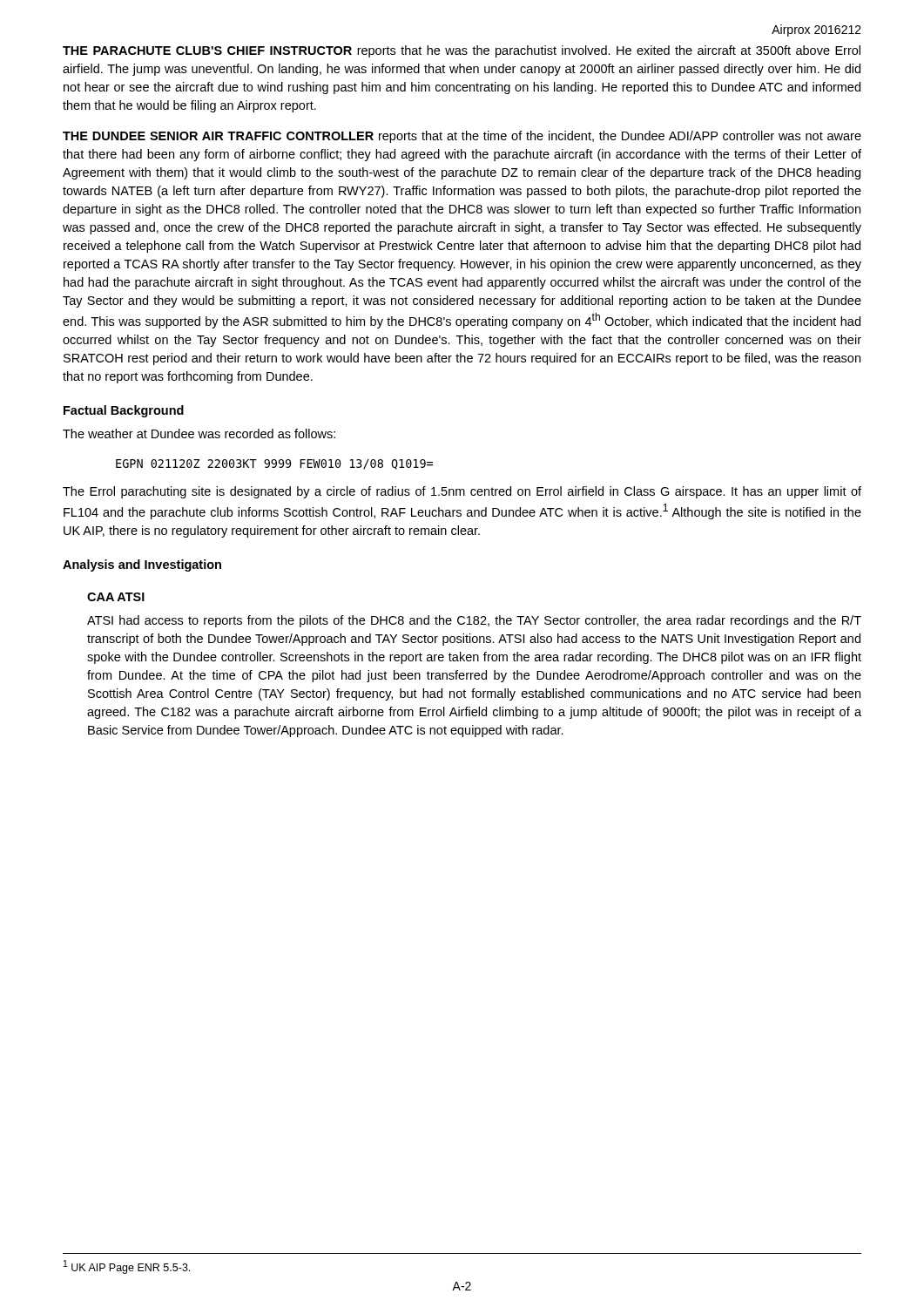Point to the region starting "ATSI had access to"

point(474,675)
